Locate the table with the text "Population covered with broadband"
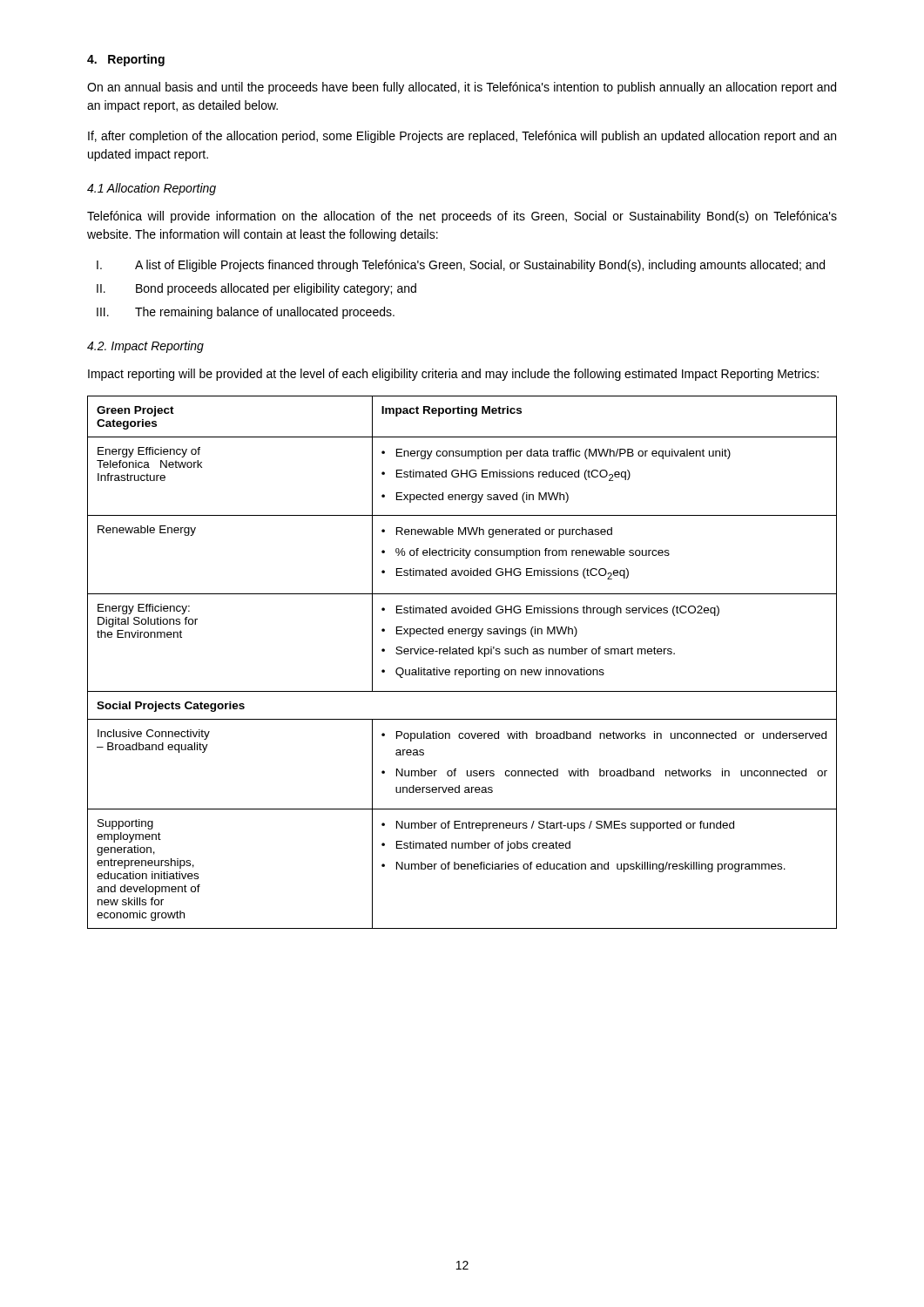The image size is (924, 1307). (462, 662)
